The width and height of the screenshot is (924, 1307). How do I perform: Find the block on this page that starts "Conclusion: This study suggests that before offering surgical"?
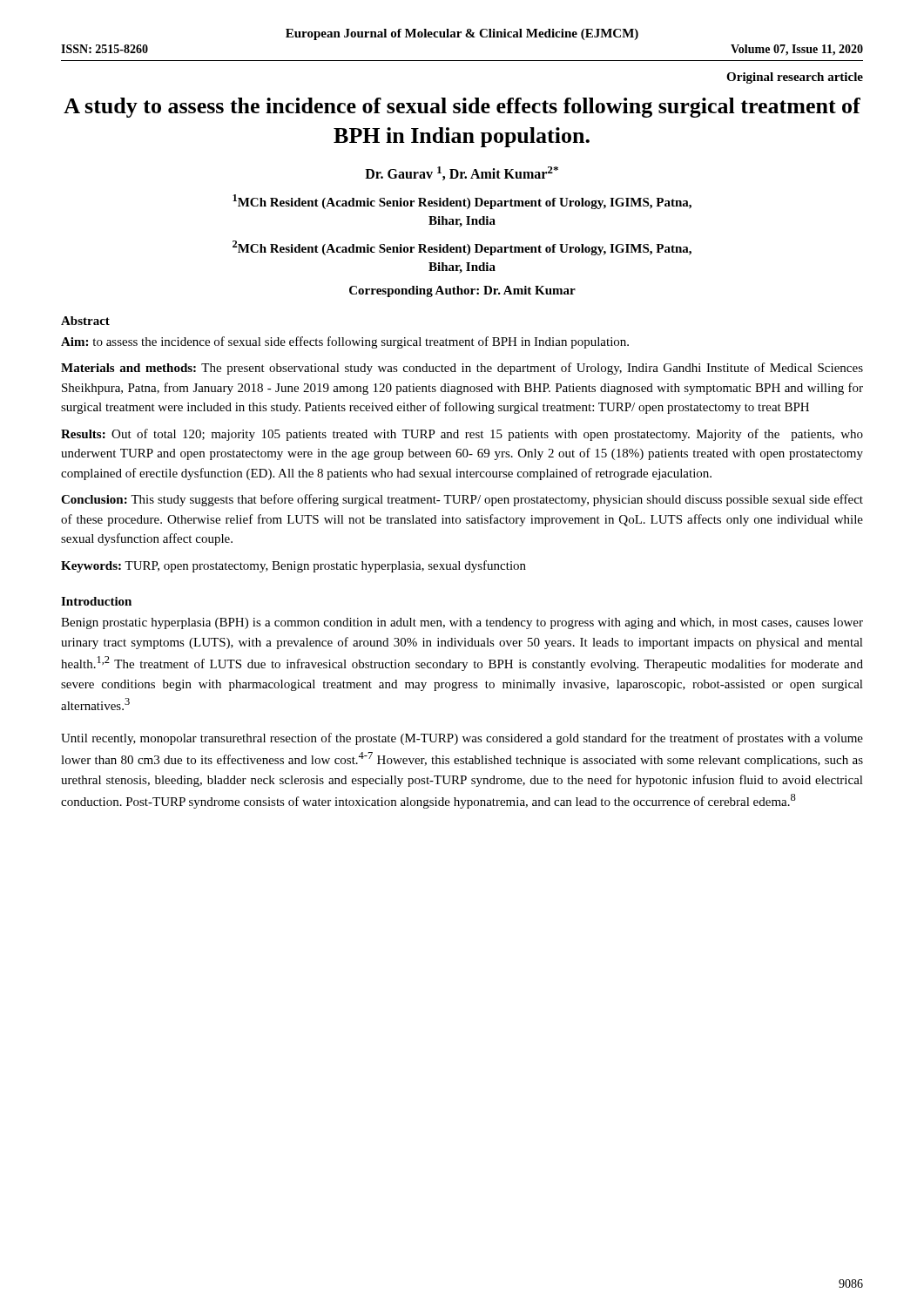point(462,519)
